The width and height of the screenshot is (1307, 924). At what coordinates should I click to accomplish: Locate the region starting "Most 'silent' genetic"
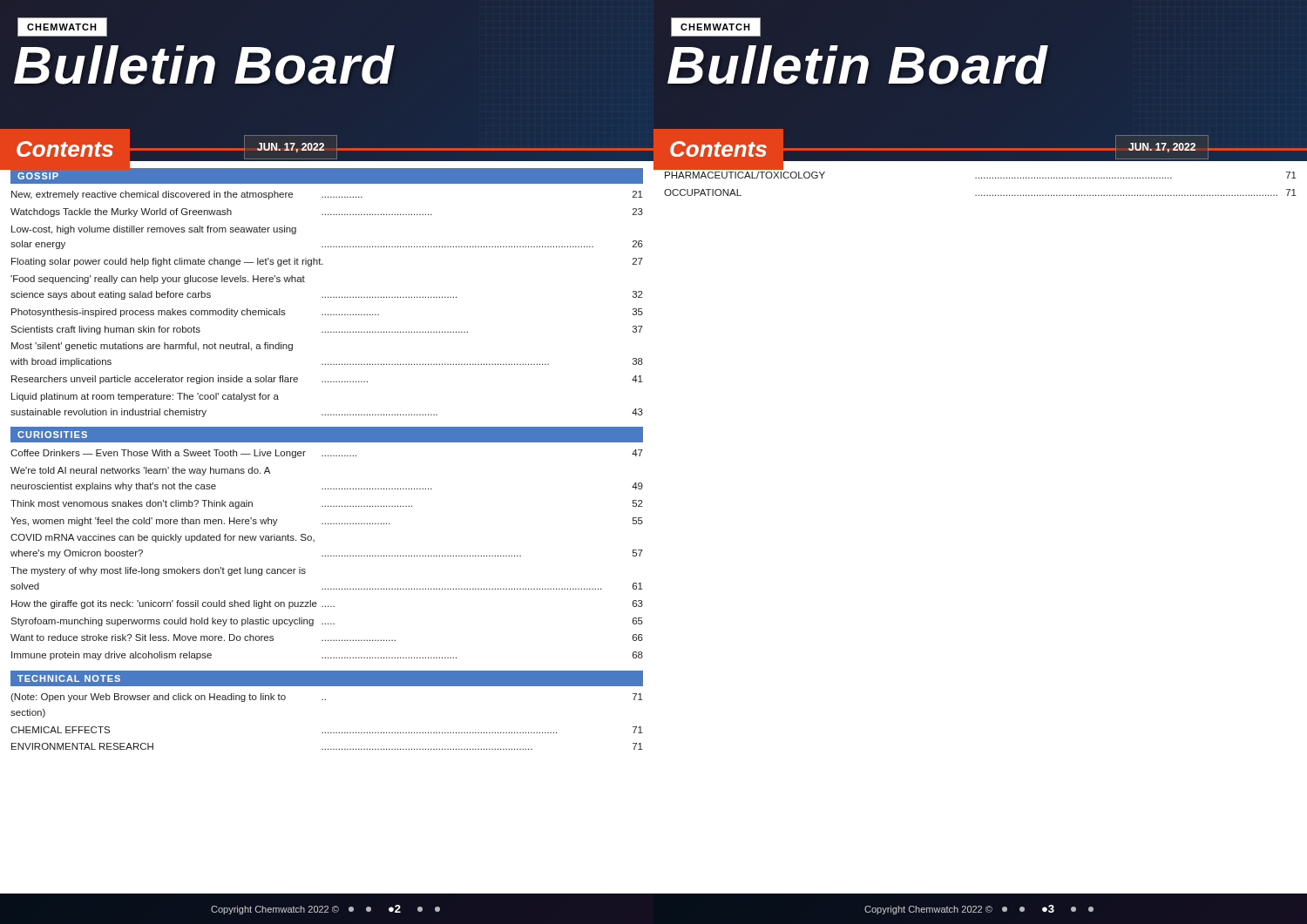coord(327,355)
